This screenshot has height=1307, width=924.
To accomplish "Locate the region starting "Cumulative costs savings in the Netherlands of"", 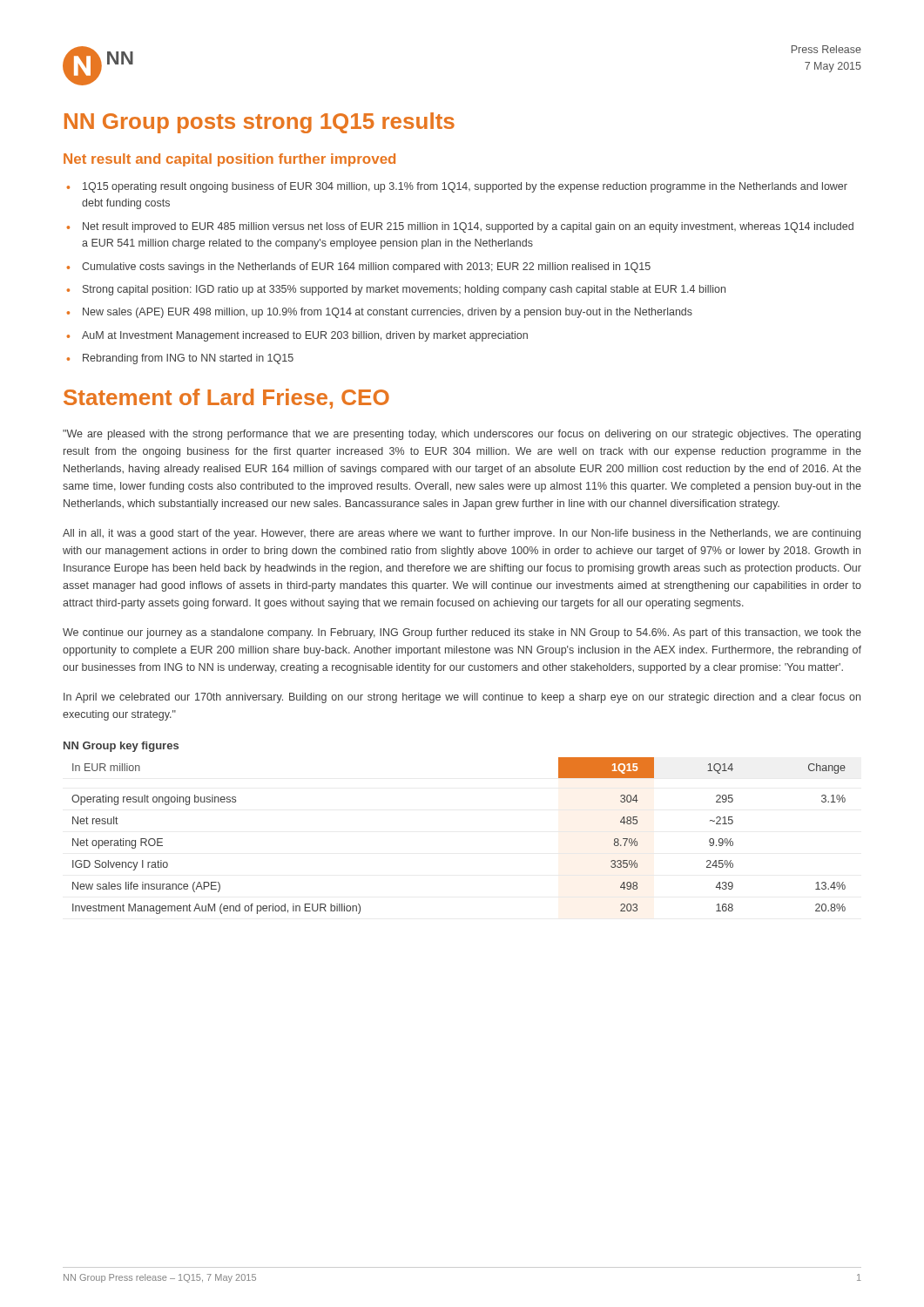I will point(366,266).
